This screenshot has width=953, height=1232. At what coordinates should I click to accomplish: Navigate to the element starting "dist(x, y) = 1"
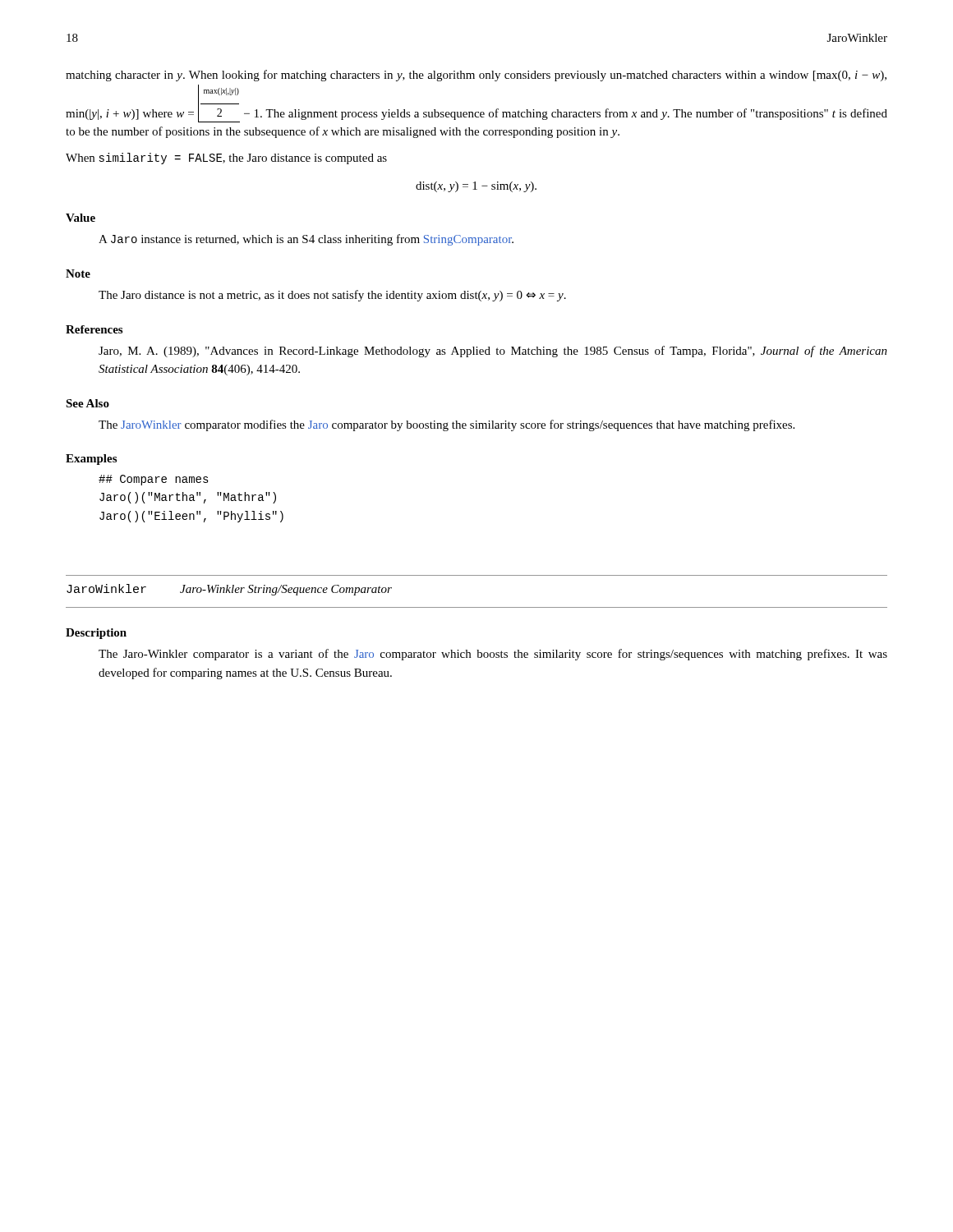coord(476,186)
